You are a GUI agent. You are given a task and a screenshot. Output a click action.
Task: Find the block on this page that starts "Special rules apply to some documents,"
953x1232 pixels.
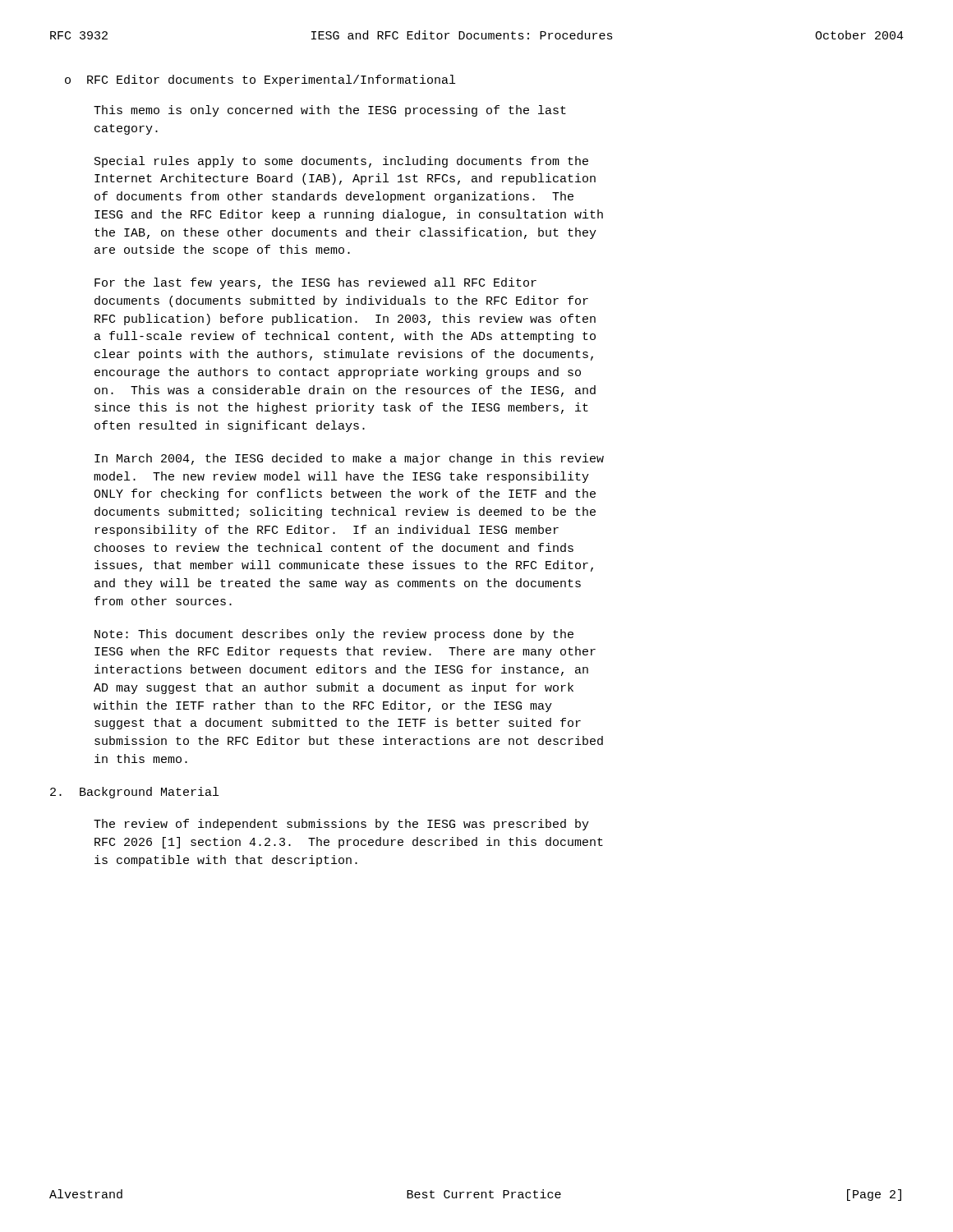pos(349,206)
